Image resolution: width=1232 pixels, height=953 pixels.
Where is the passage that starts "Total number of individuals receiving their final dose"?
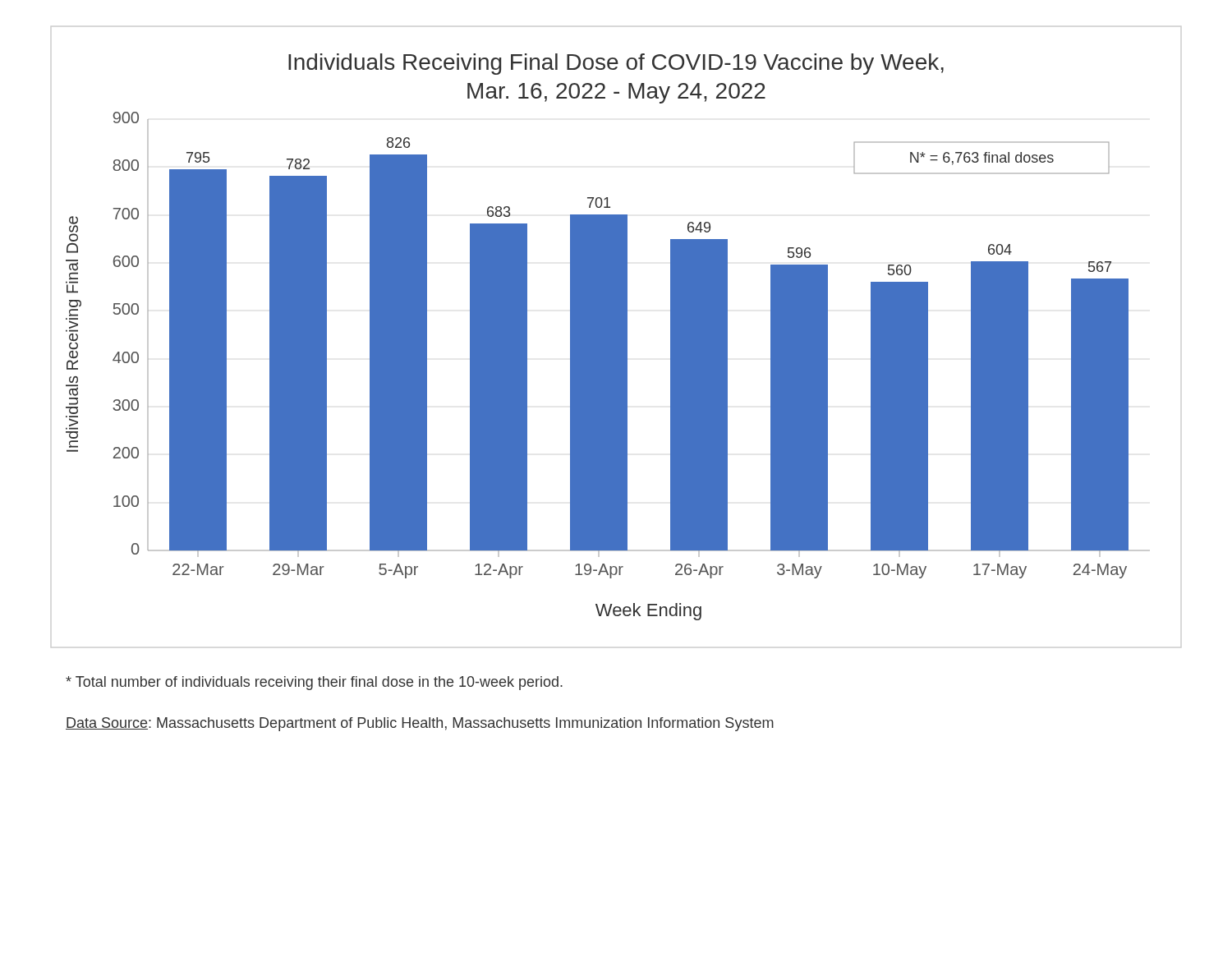(x=315, y=682)
